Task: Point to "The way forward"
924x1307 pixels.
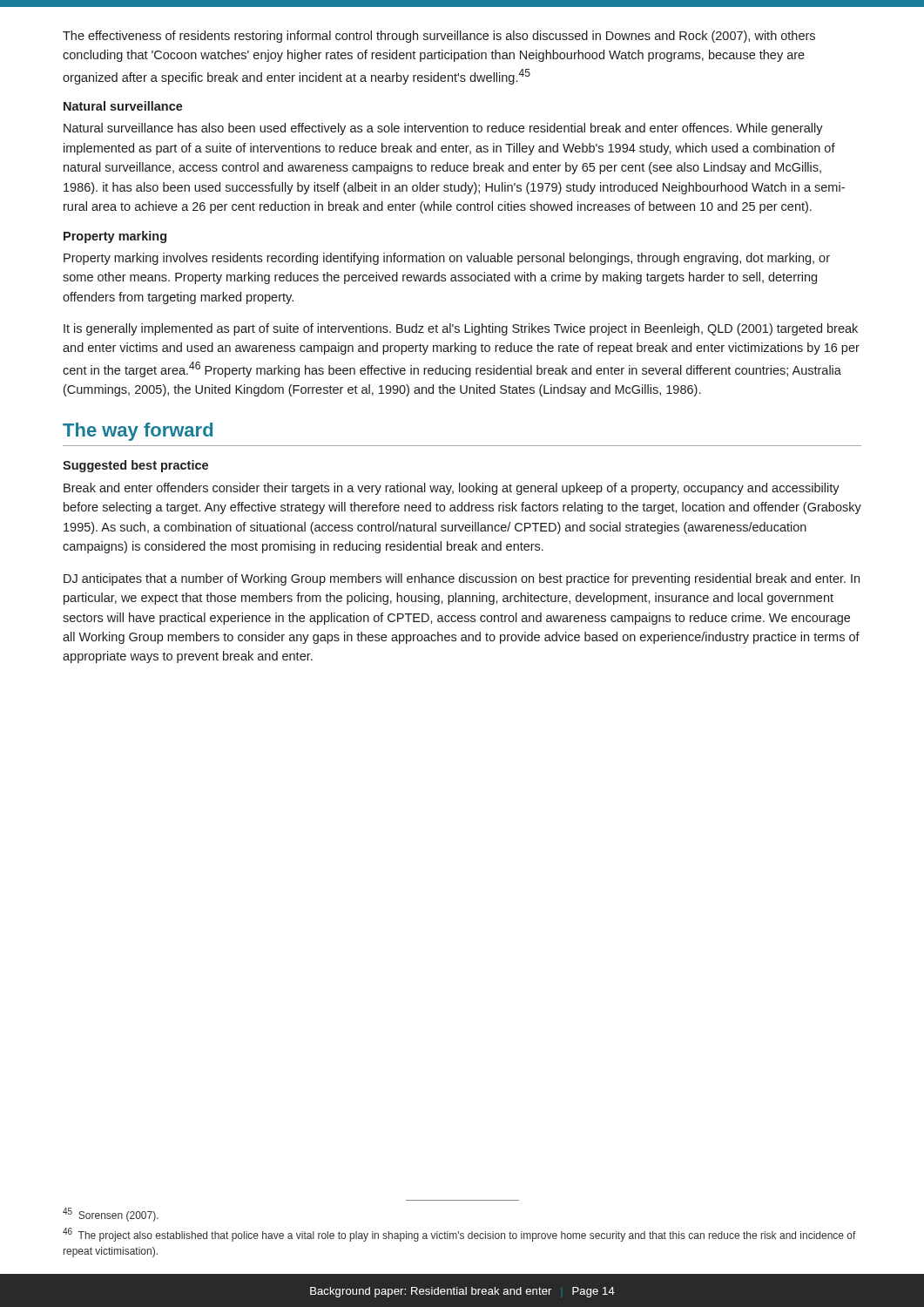Action: [x=138, y=430]
